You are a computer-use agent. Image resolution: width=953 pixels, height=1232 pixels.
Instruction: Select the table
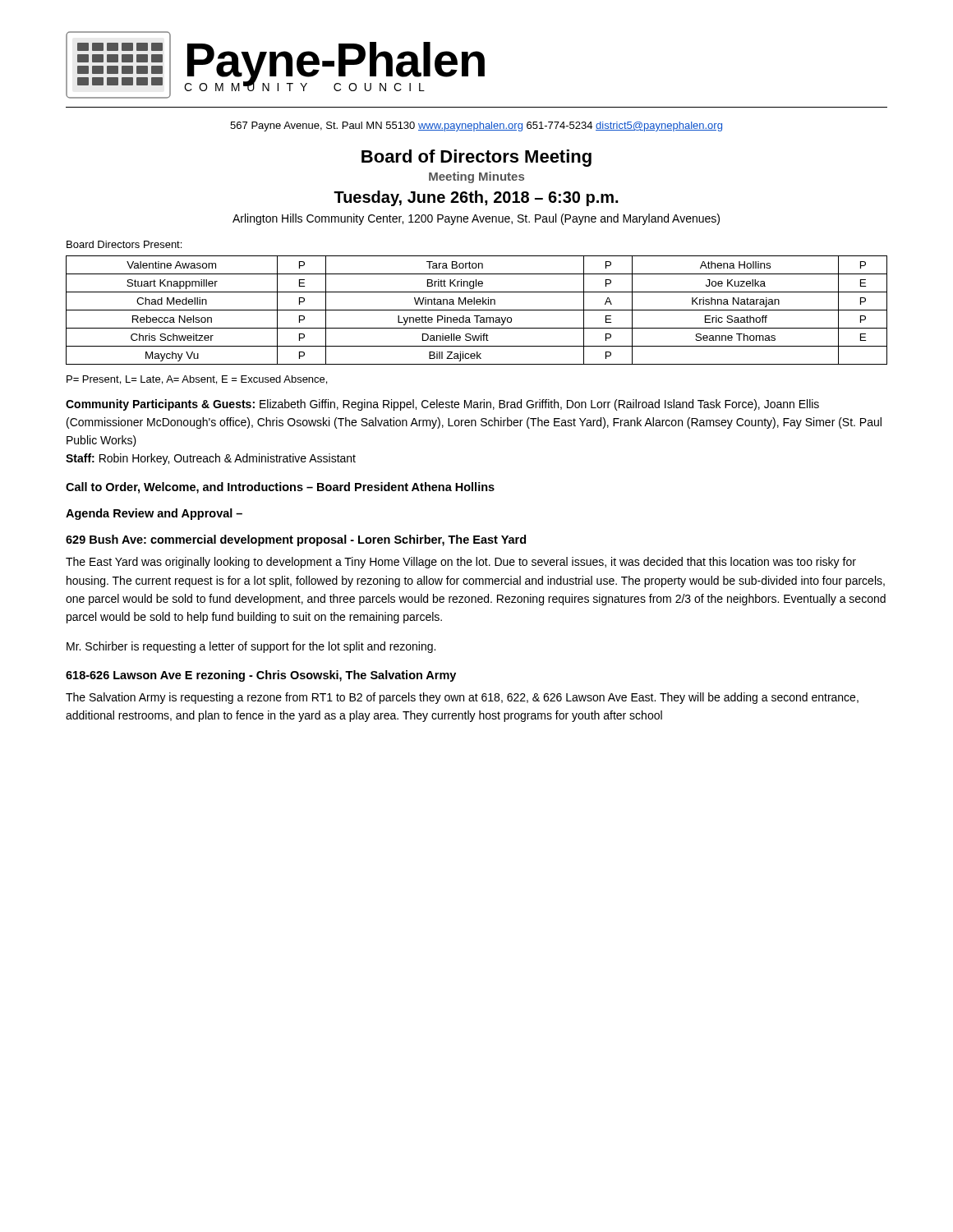[476, 310]
